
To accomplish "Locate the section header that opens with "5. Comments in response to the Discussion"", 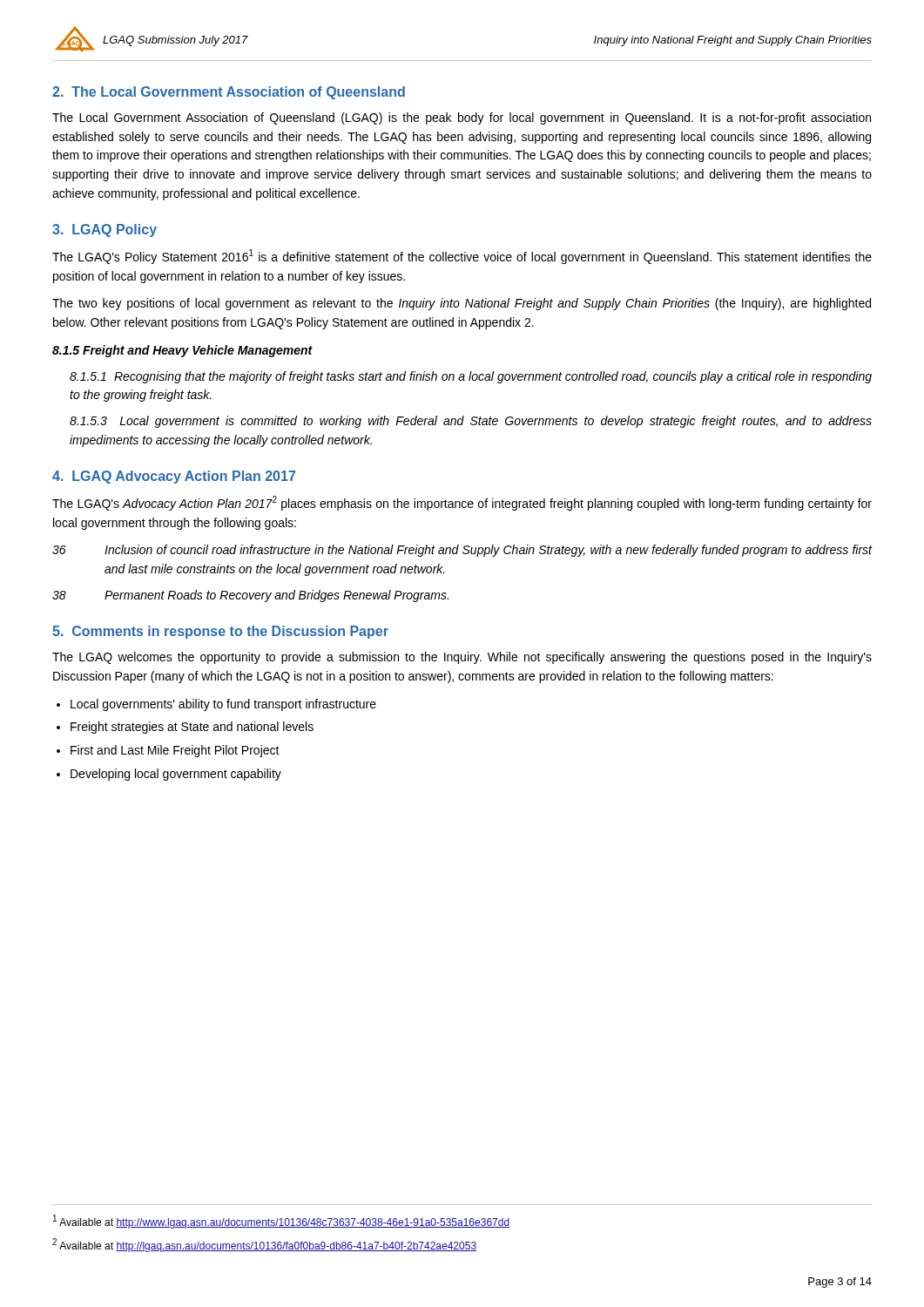I will click(220, 632).
